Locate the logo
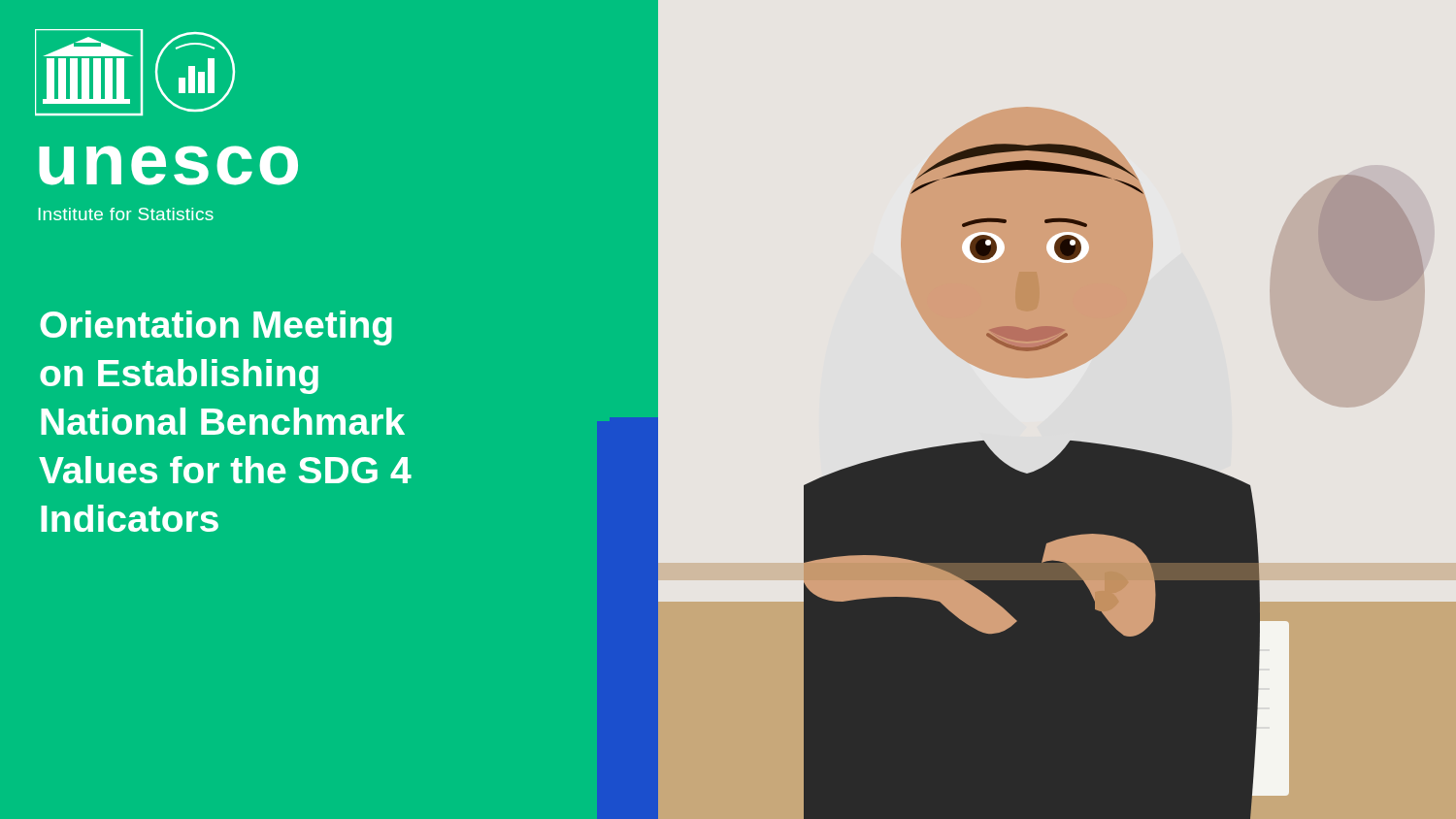The width and height of the screenshot is (1456, 819). [x=176, y=84]
